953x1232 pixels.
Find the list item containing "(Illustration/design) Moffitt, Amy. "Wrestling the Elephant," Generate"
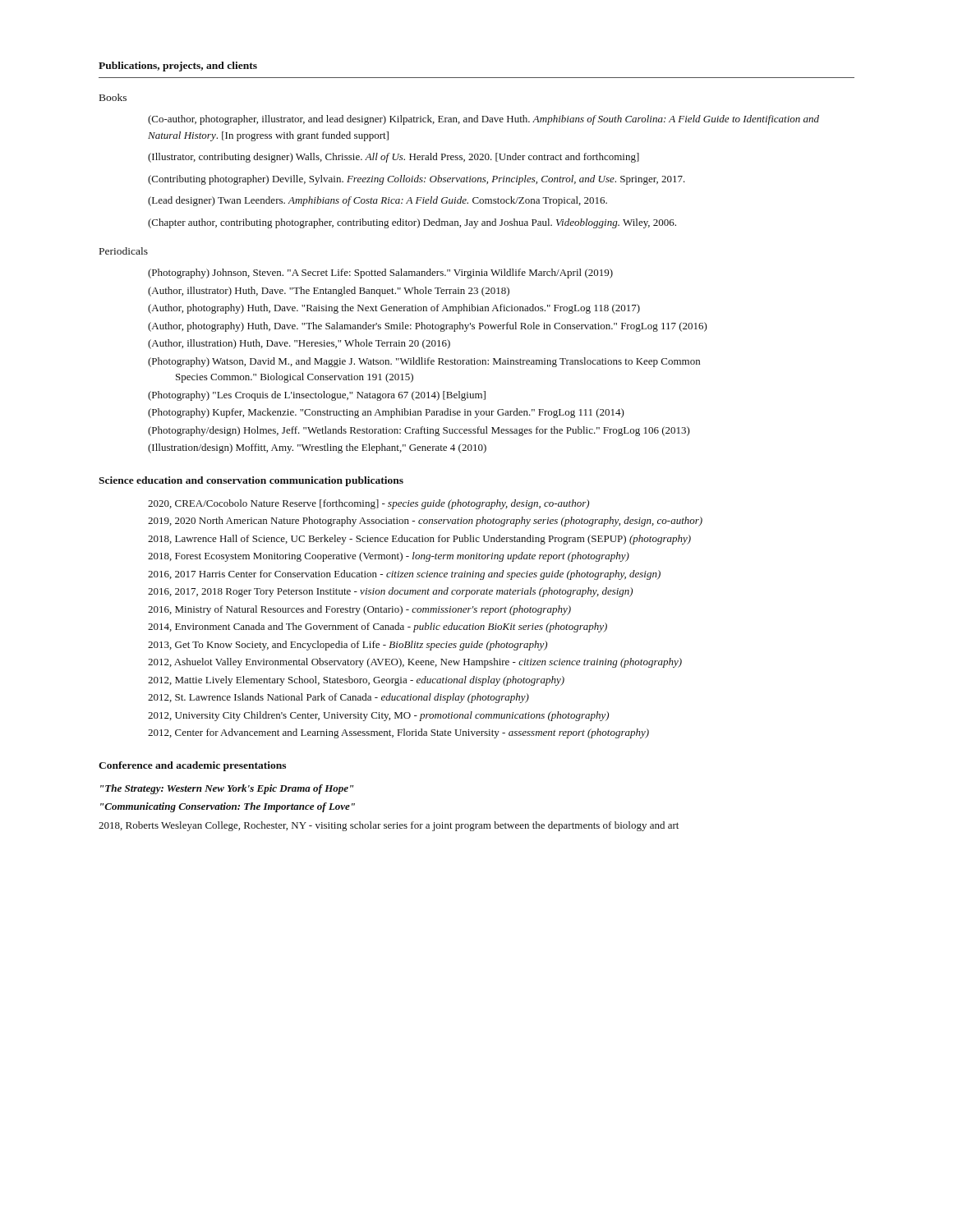tap(317, 447)
